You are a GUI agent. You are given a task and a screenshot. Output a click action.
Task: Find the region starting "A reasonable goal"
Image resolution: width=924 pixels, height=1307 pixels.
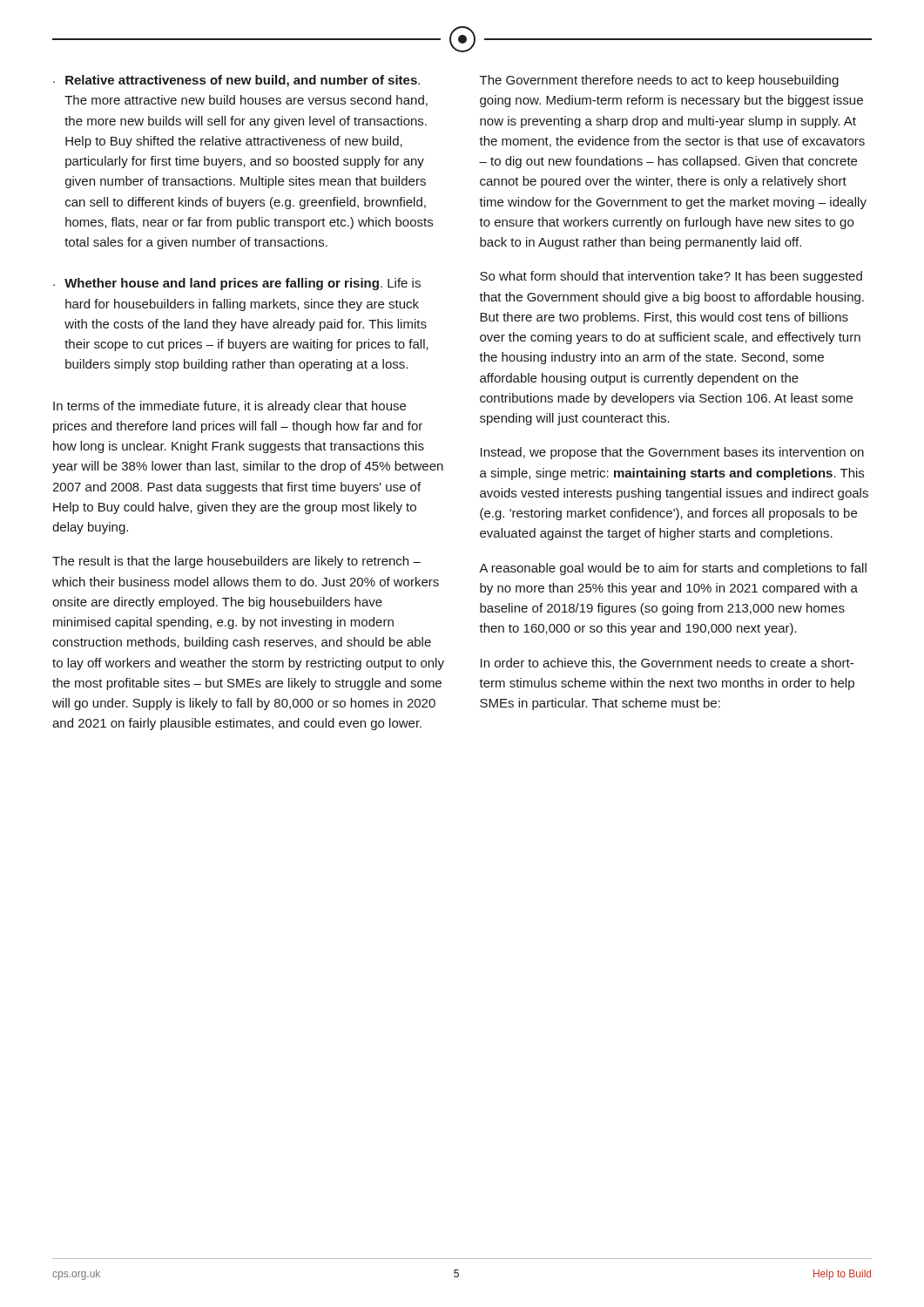(x=673, y=598)
